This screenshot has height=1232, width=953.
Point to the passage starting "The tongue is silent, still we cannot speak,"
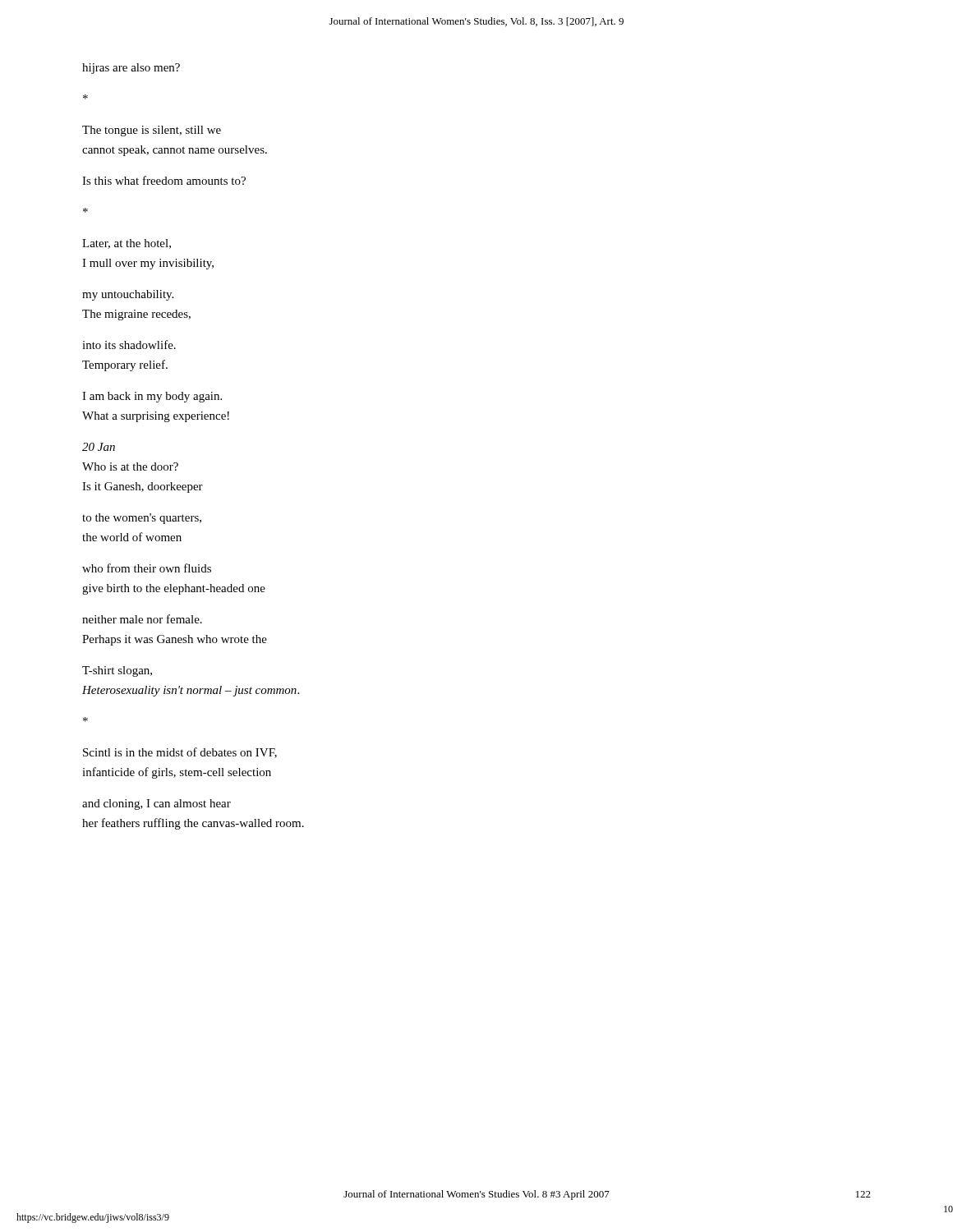[x=175, y=140]
